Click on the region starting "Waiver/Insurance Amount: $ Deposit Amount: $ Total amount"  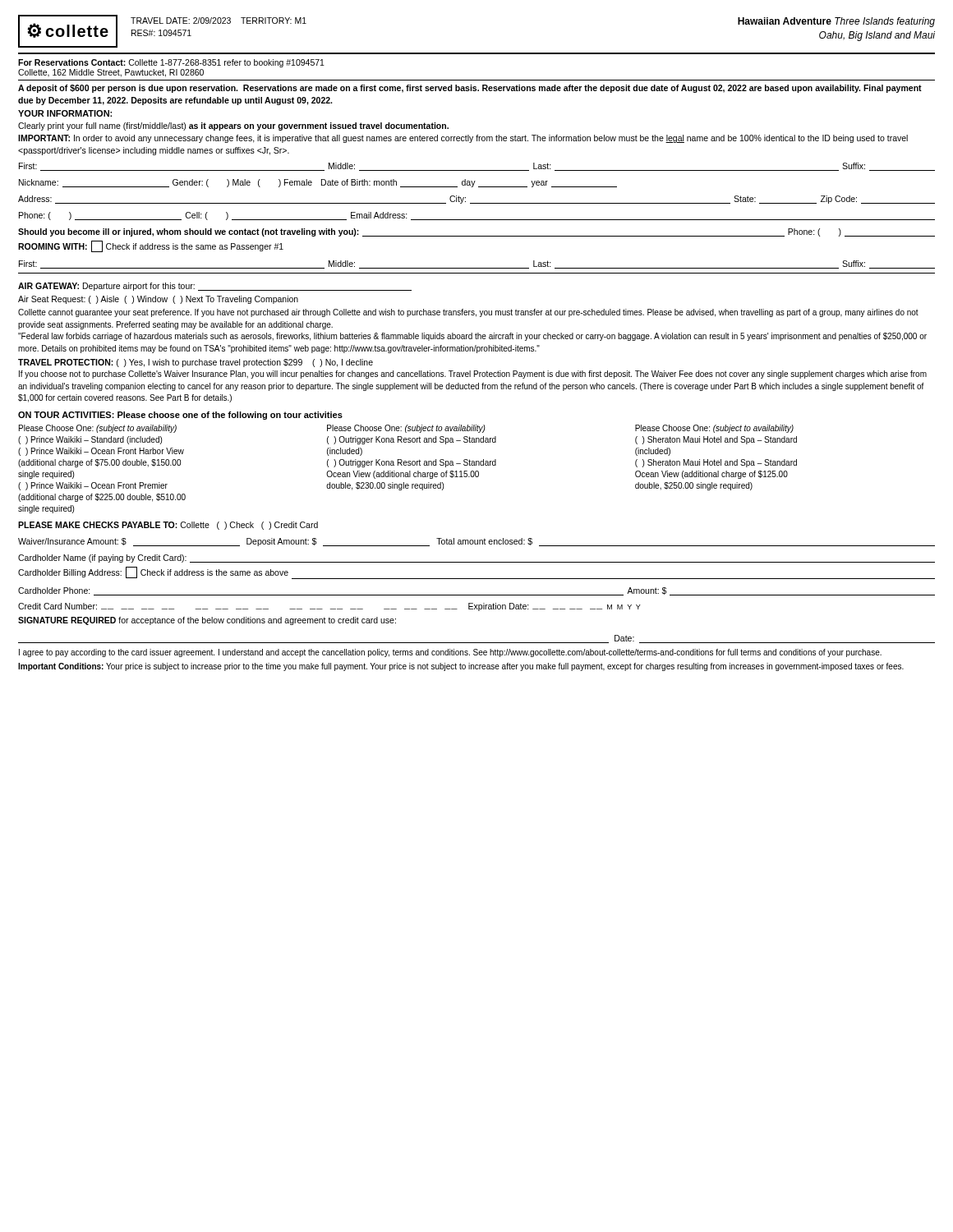click(x=476, y=540)
